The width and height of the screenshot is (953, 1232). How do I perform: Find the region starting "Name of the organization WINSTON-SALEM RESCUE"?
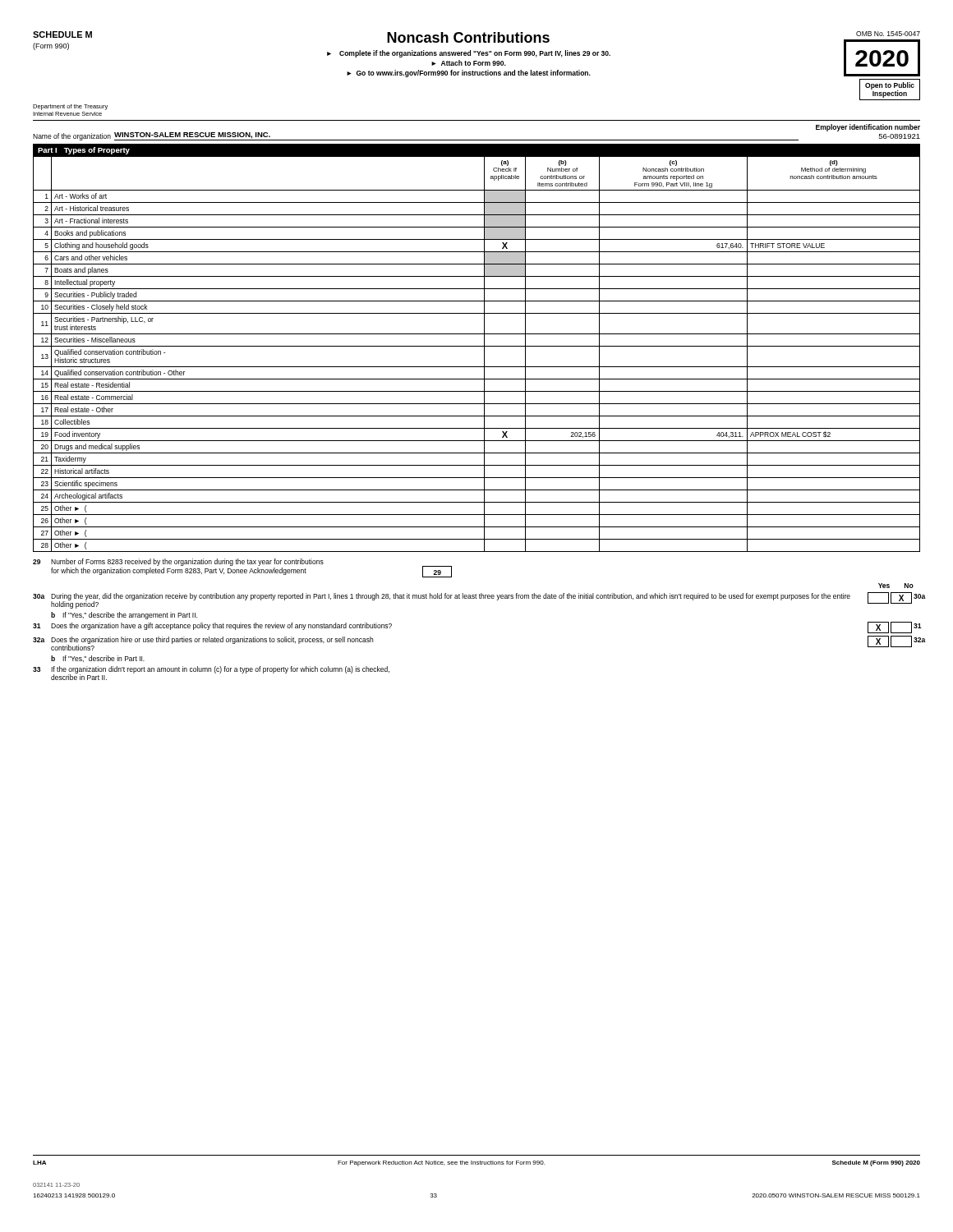click(476, 132)
